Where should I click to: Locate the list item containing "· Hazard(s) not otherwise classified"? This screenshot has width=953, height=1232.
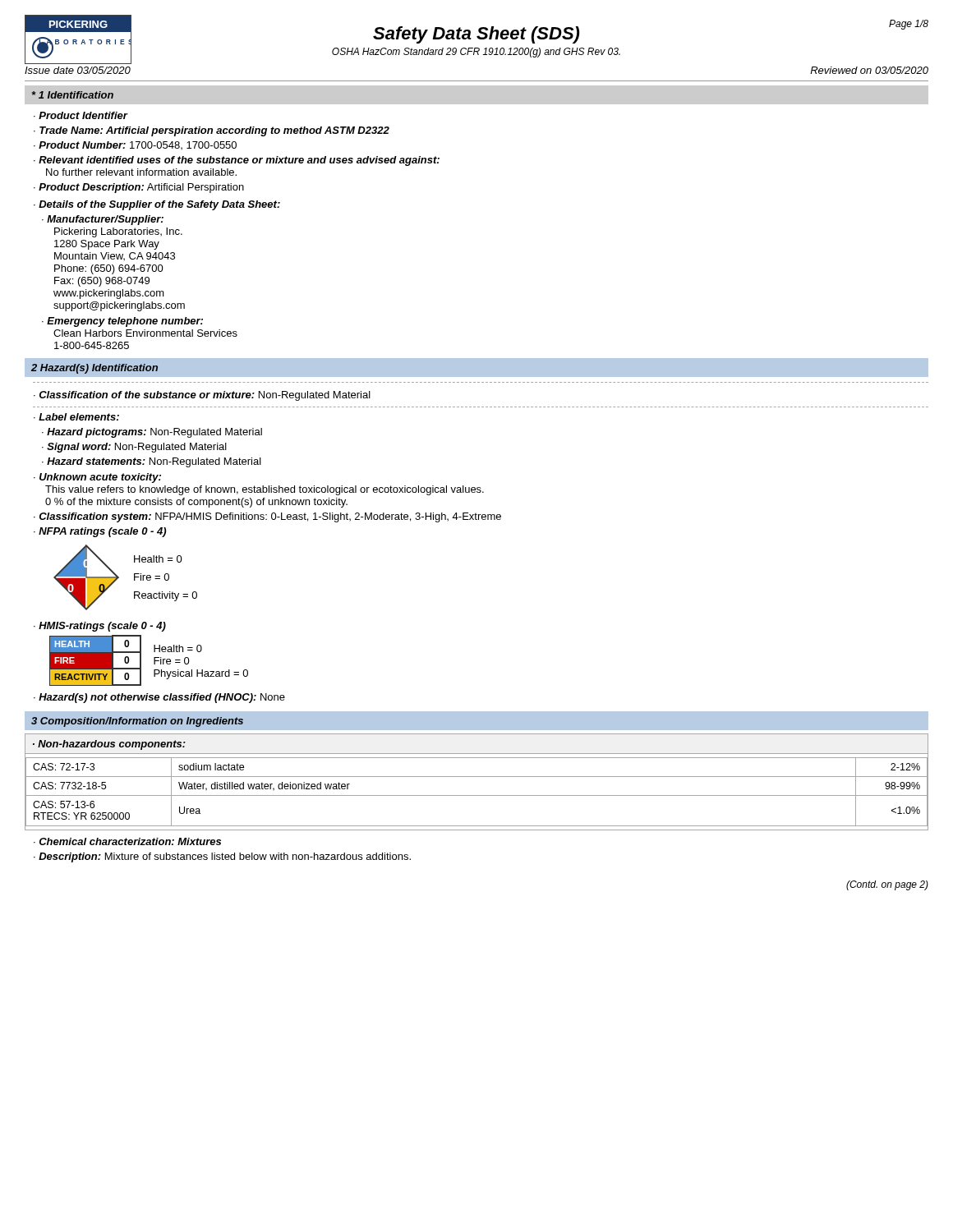[x=159, y=697]
